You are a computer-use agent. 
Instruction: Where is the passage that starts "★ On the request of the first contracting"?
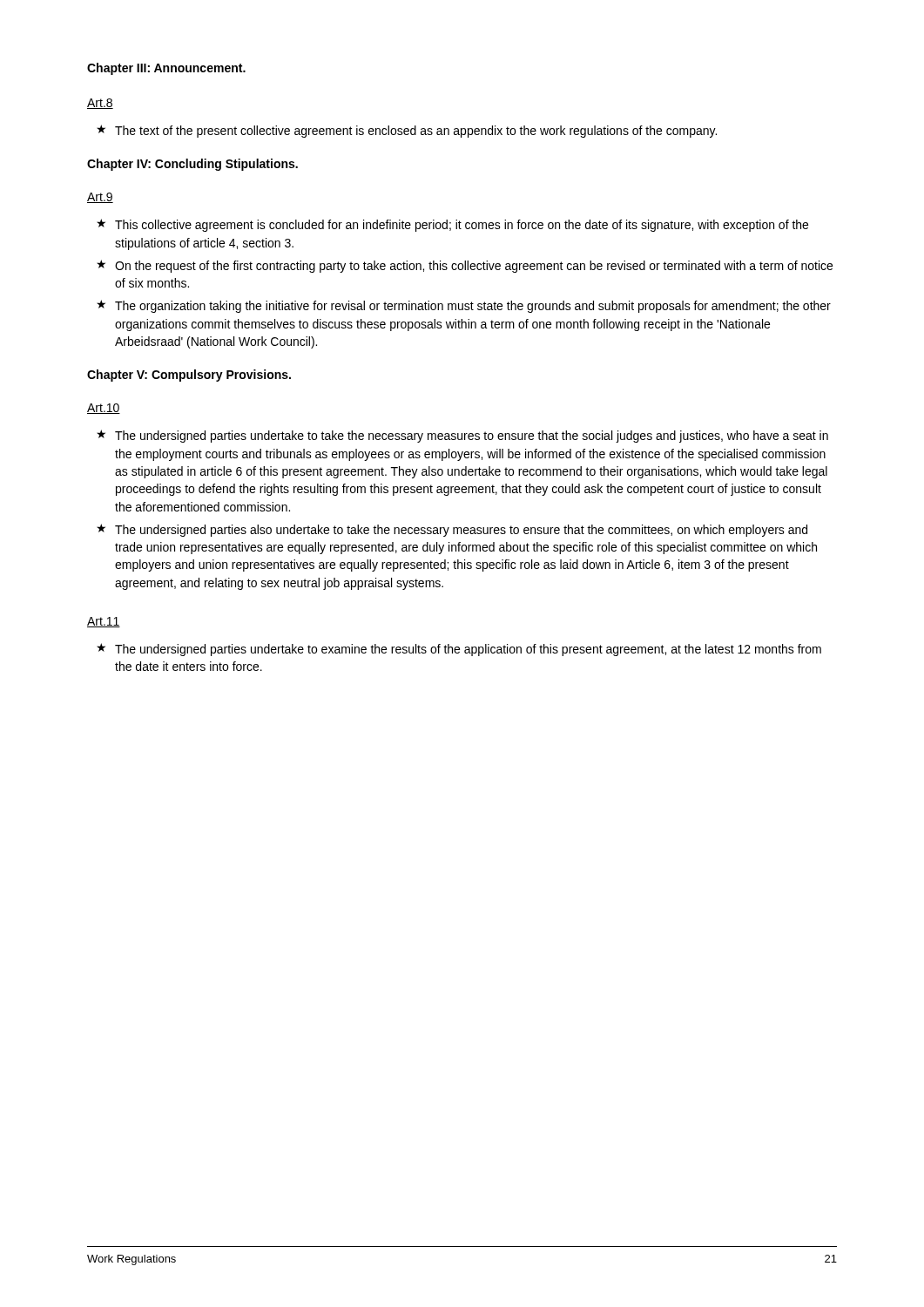466,275
